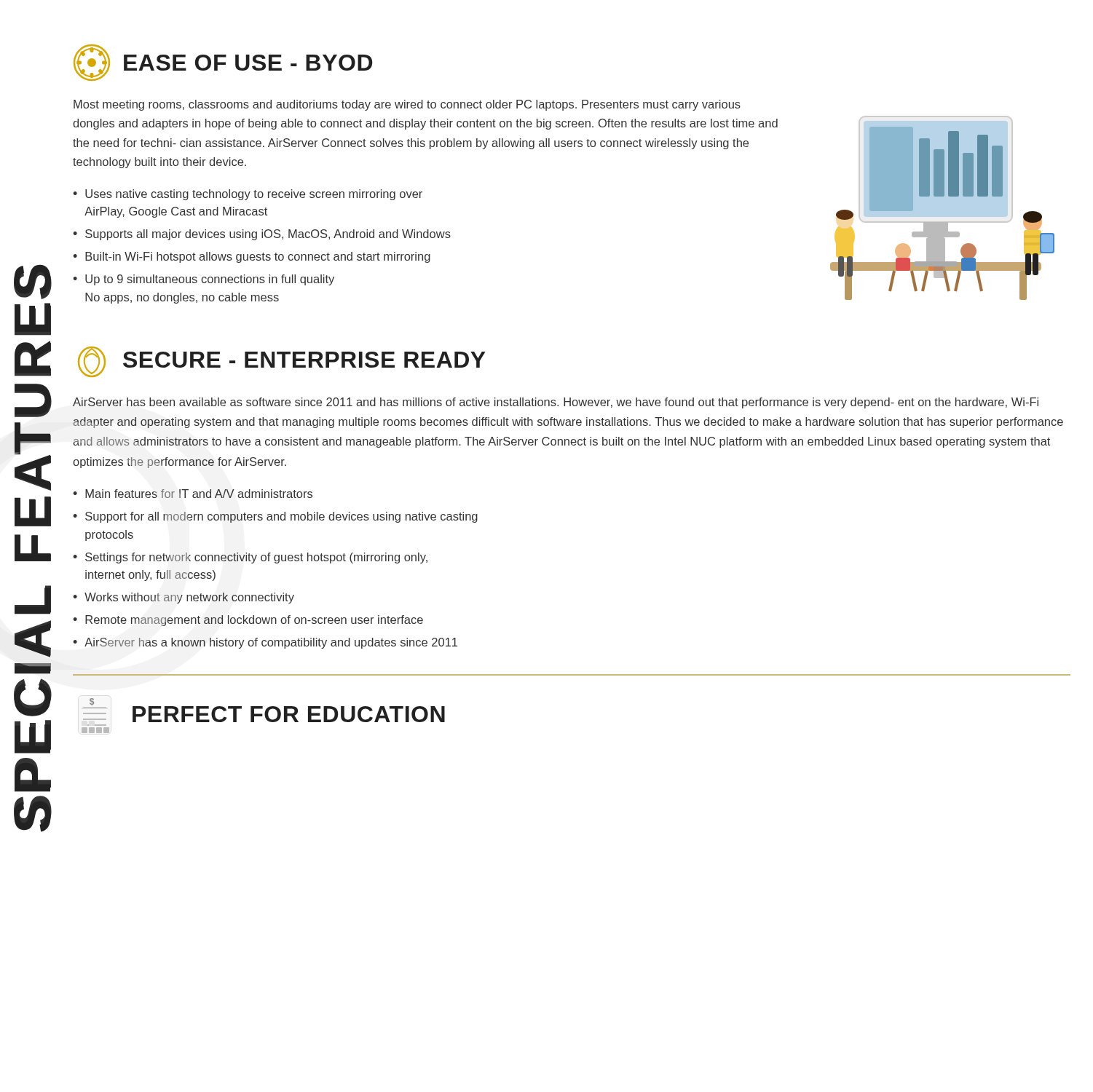Where does it say "PERFECT FOR EDUCATION"?

289,714
